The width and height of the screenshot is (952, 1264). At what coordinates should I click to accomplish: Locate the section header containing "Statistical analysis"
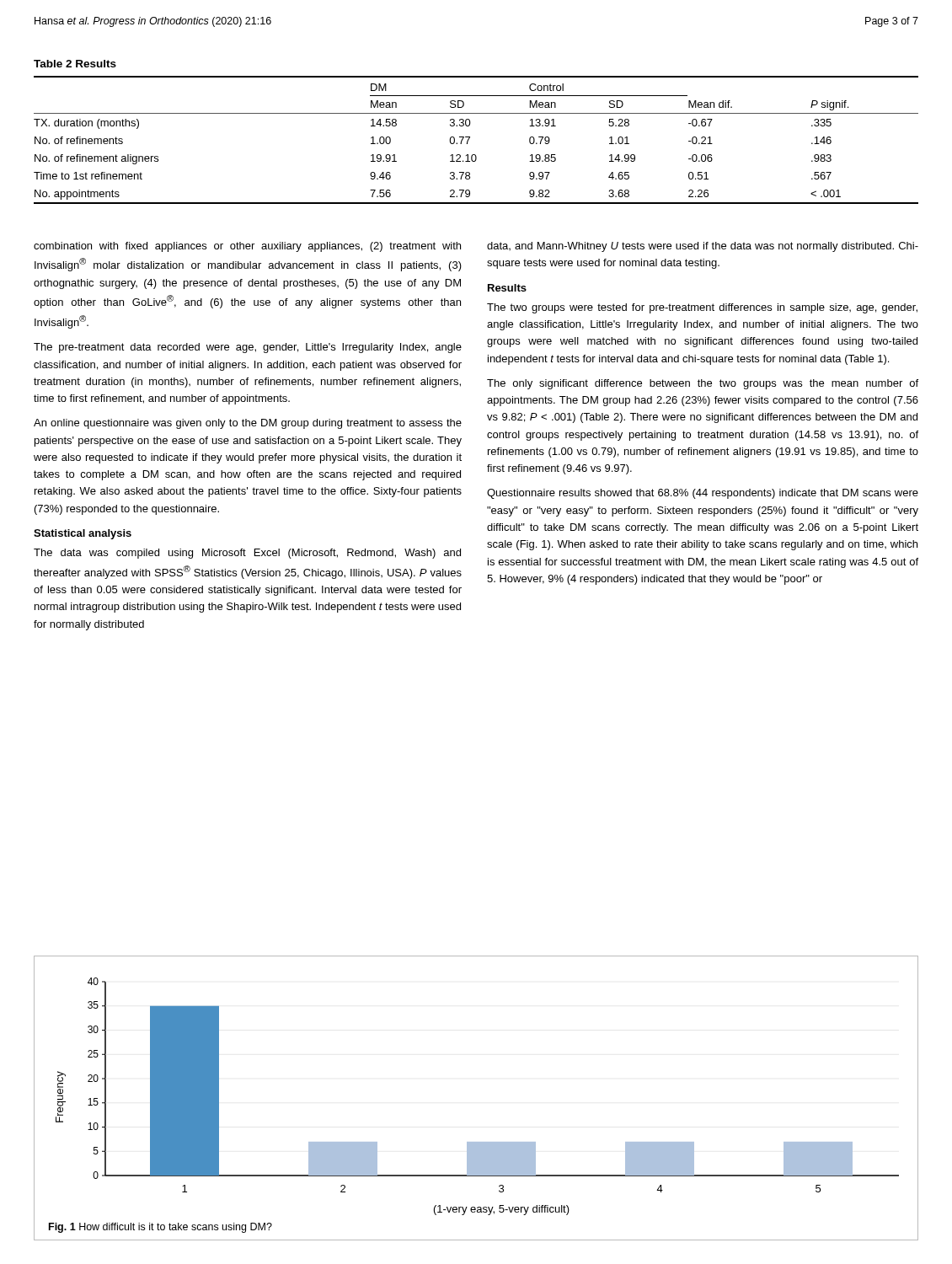click(83, 533)
